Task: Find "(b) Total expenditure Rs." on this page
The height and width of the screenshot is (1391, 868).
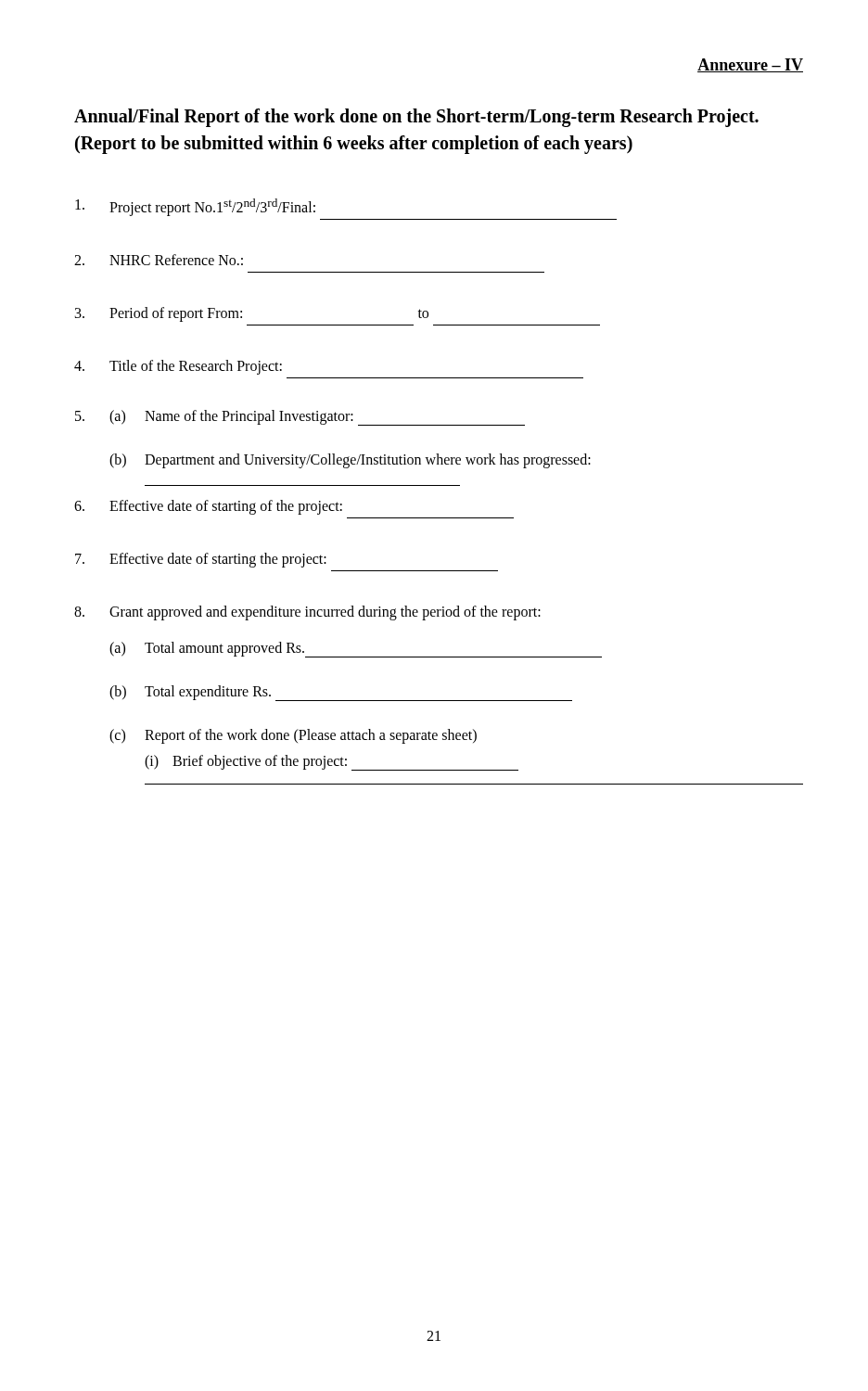Action: click(x=439, y=693)
